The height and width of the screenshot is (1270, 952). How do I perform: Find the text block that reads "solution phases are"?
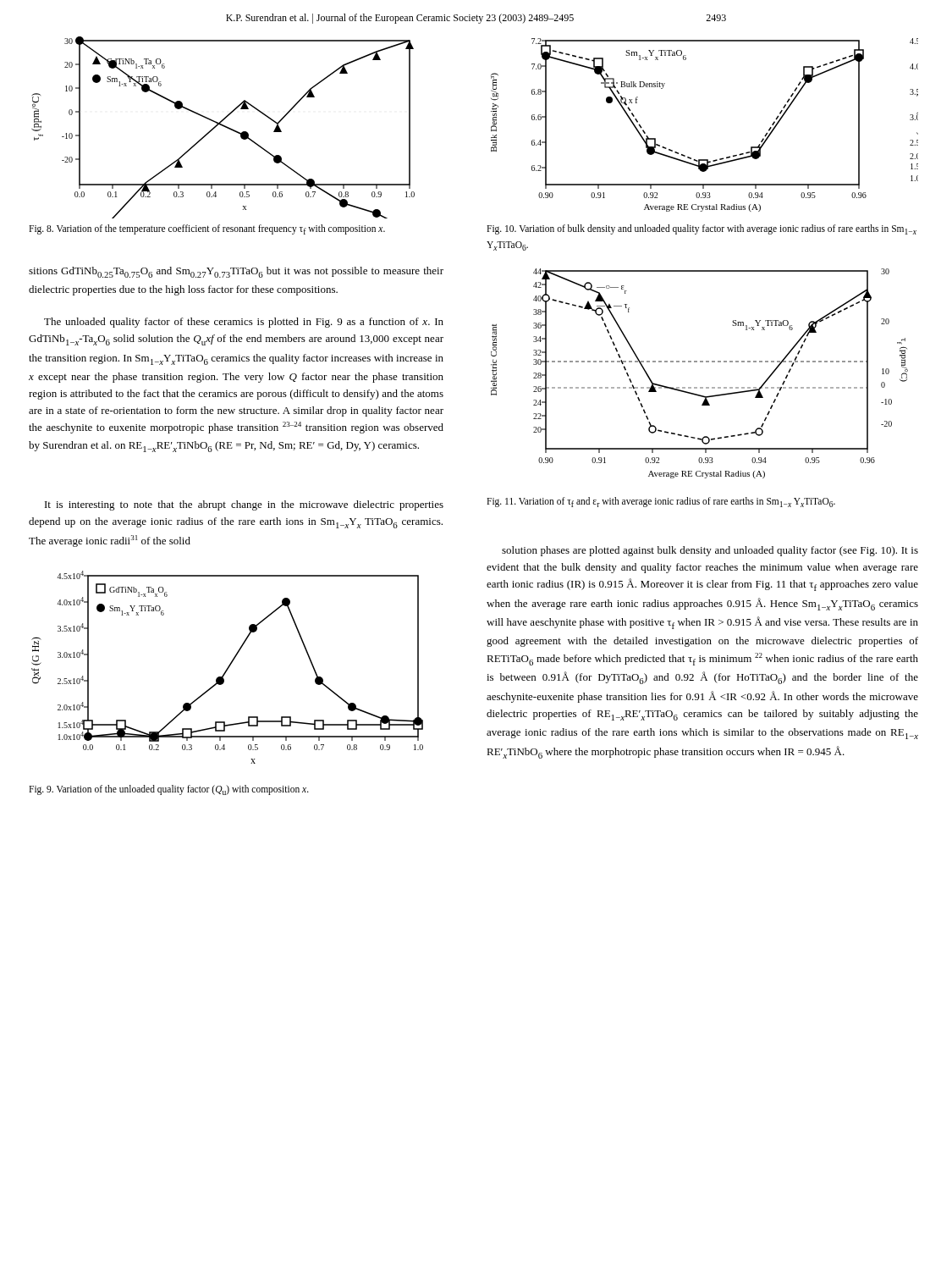702,652
